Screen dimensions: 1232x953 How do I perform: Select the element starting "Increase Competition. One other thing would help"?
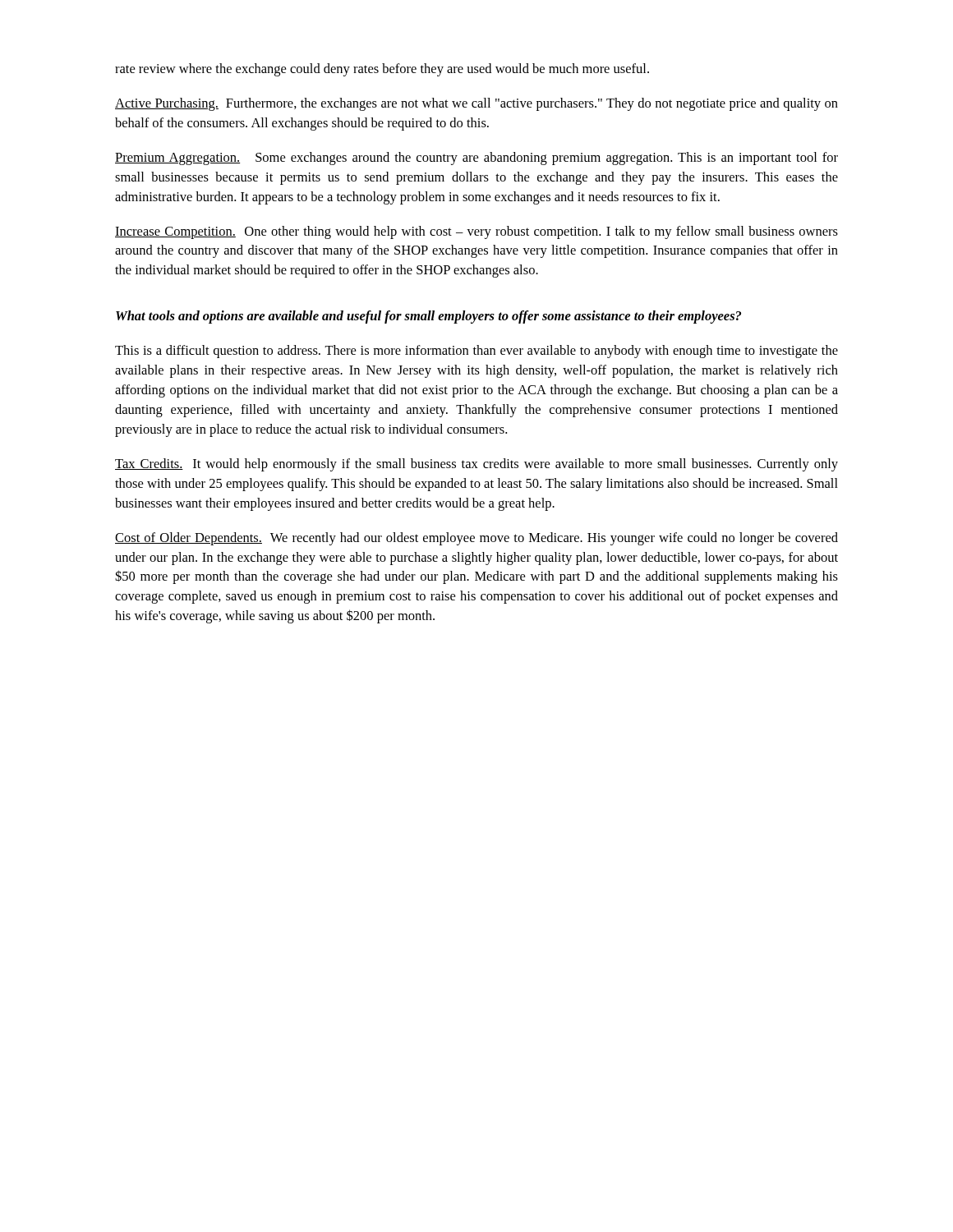[x=476, y=250]
